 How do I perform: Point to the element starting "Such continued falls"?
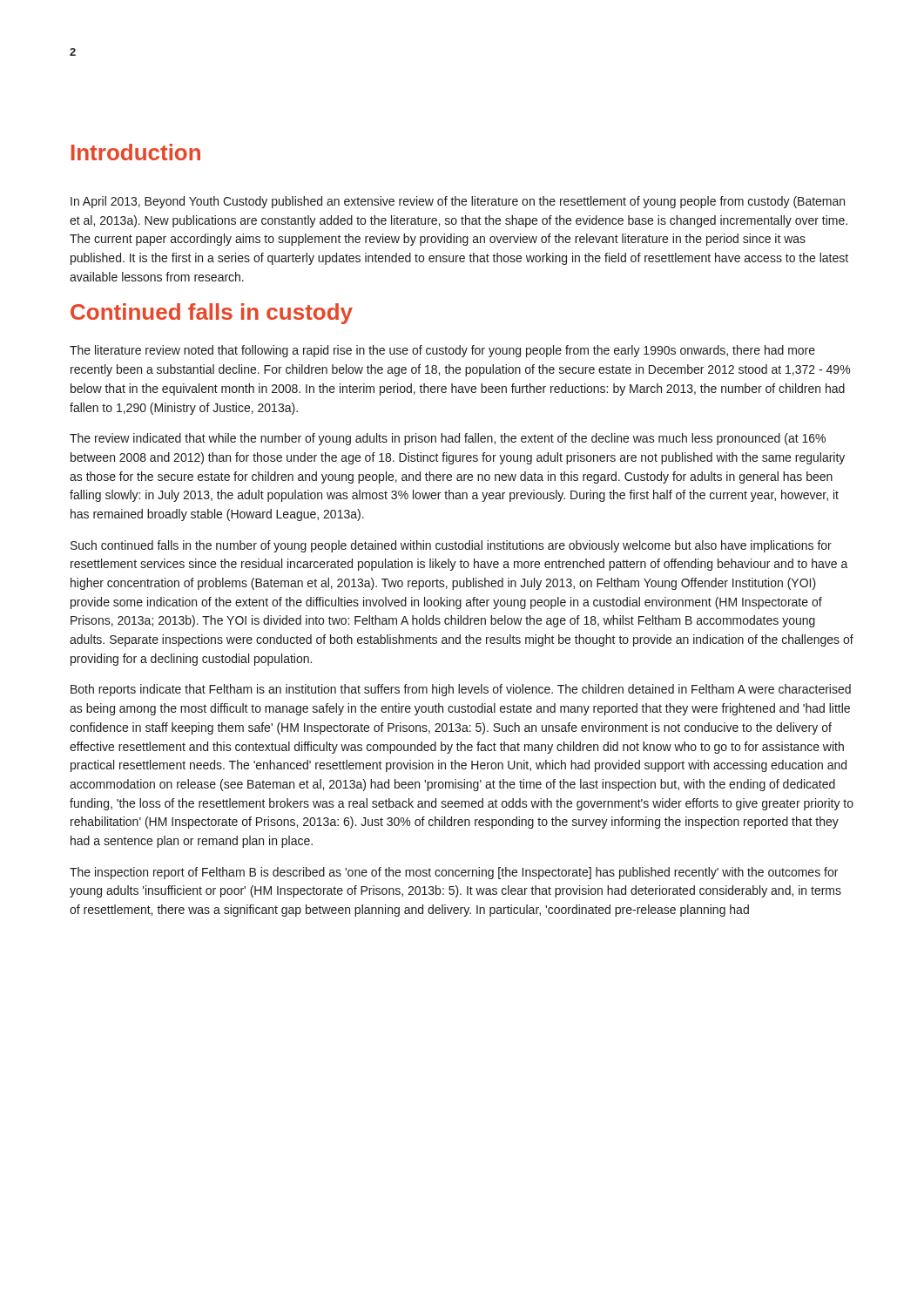click(462, 603)
